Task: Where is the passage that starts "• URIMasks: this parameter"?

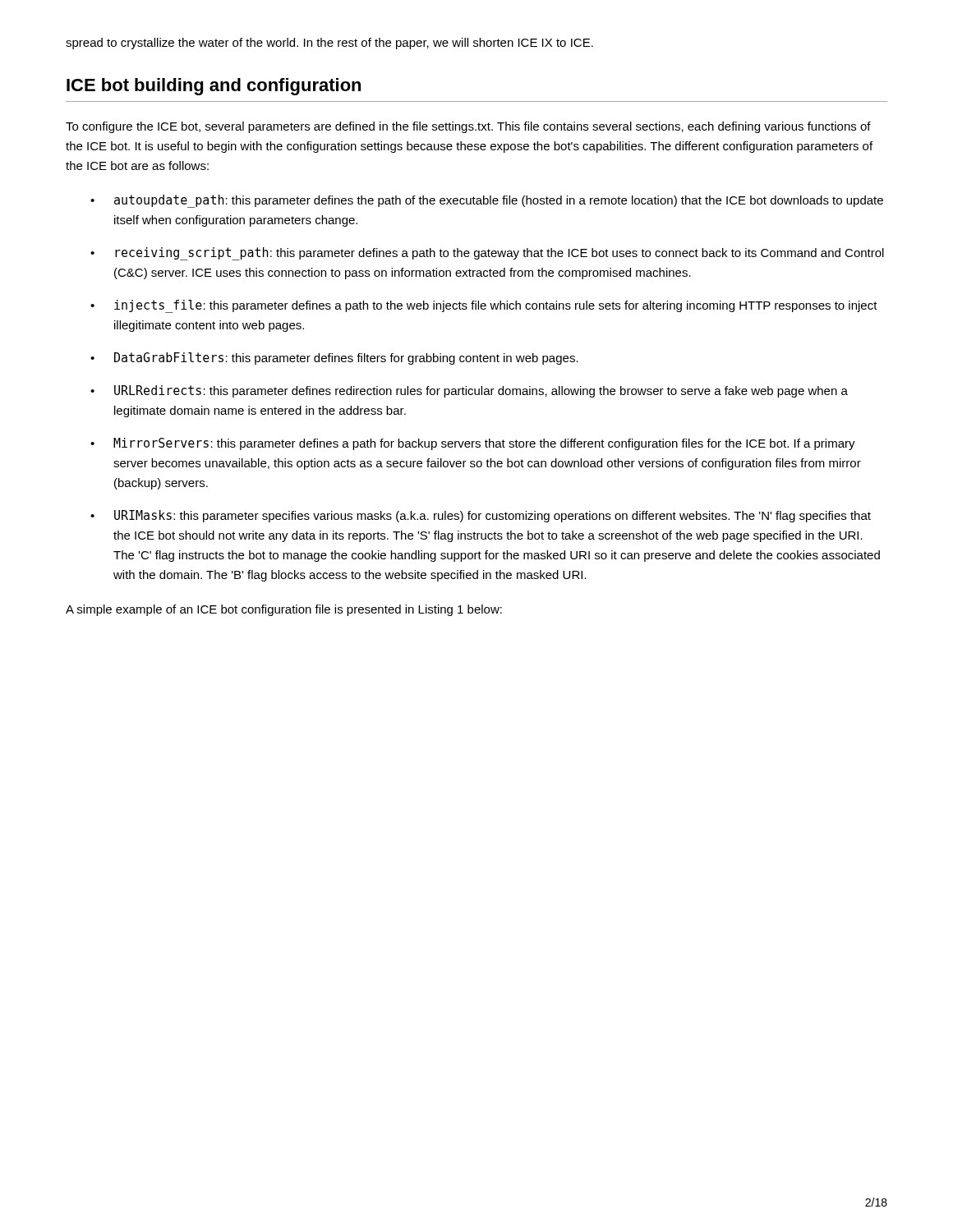Action: pos(489,546)
